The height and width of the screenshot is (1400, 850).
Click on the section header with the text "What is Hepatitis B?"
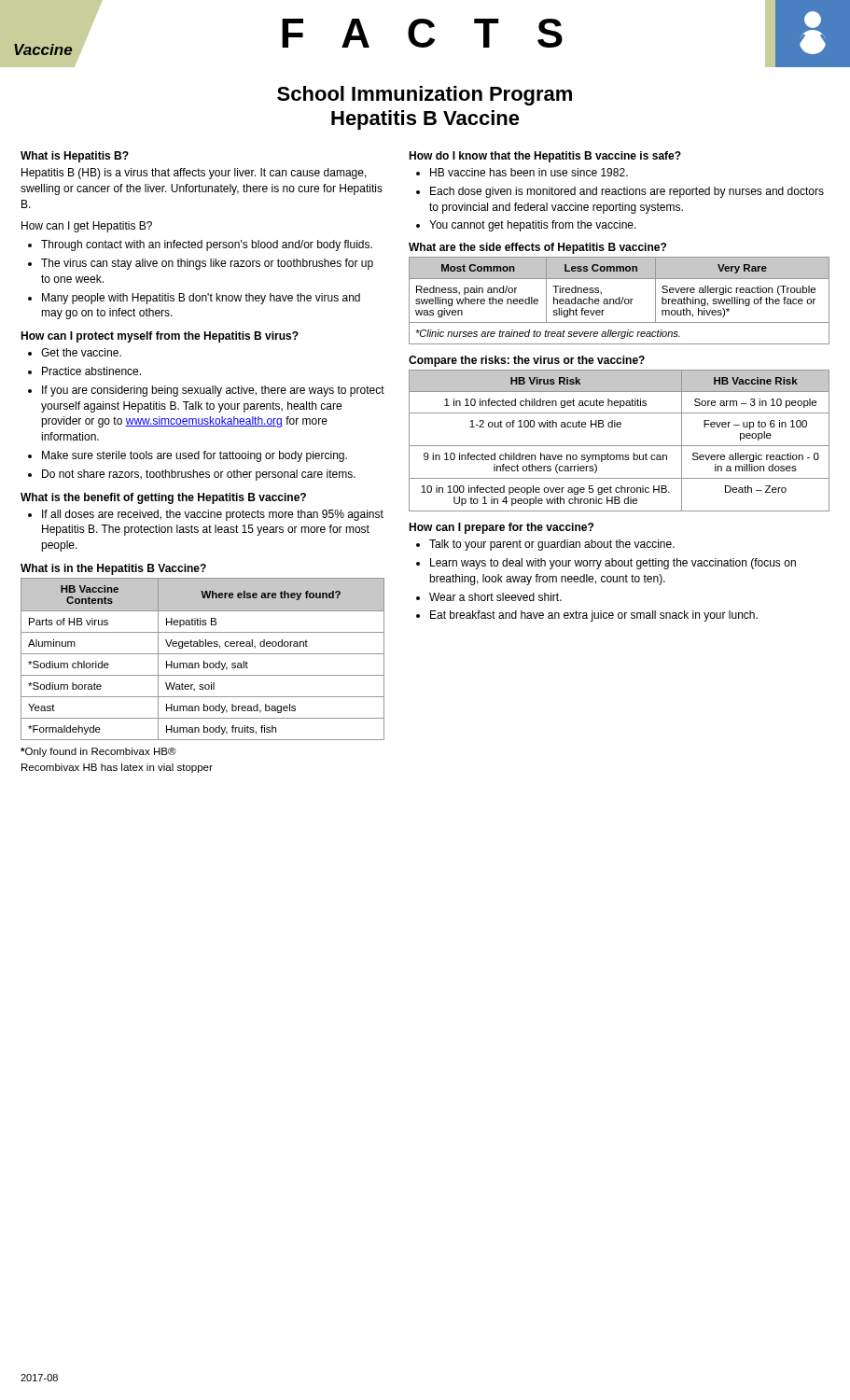(75, 156)
